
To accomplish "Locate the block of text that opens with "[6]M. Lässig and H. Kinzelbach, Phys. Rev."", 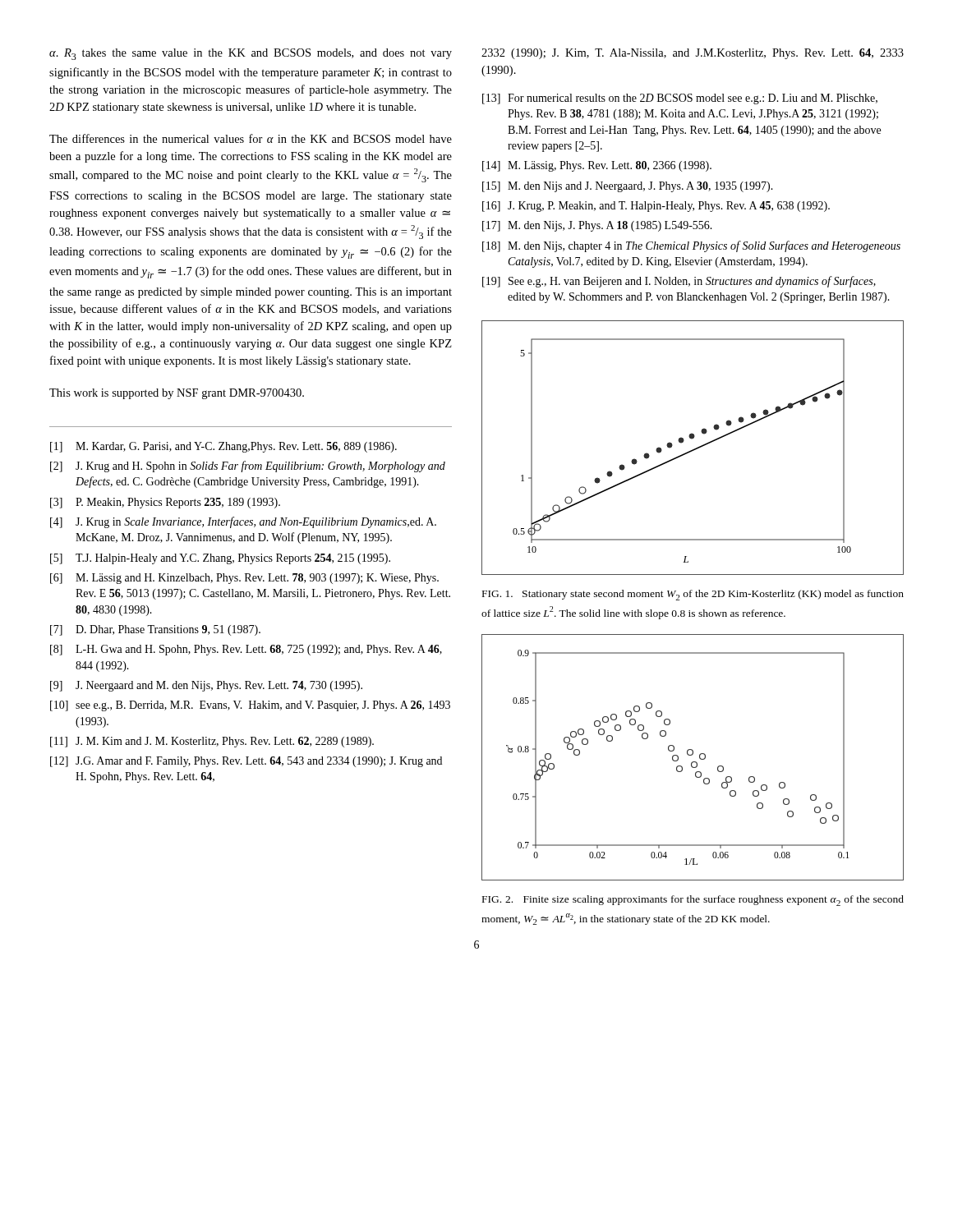I will pyautogui.click(x=251, y=594).
